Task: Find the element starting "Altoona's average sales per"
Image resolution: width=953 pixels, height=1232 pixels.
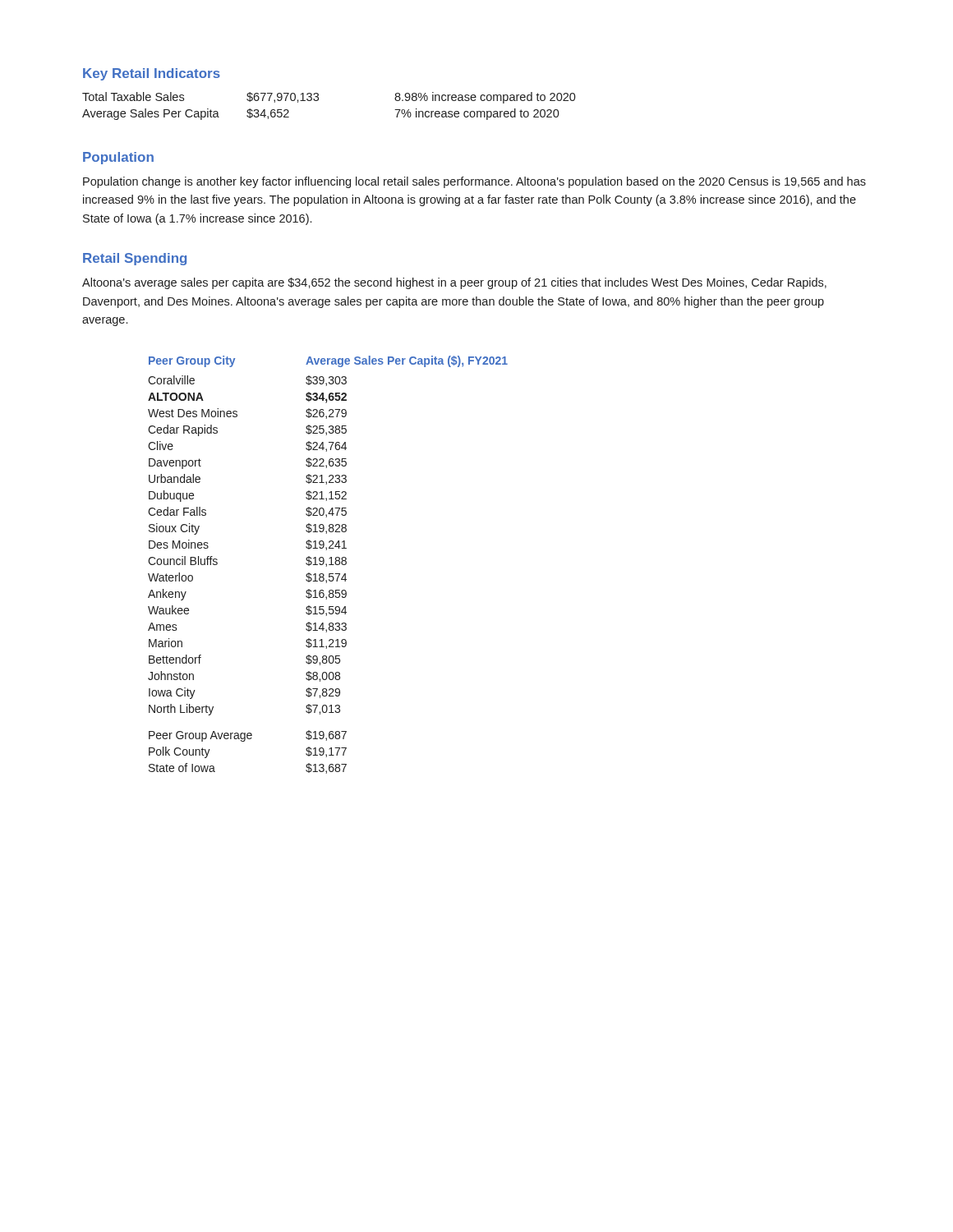Action: click(x=476, y=302)
